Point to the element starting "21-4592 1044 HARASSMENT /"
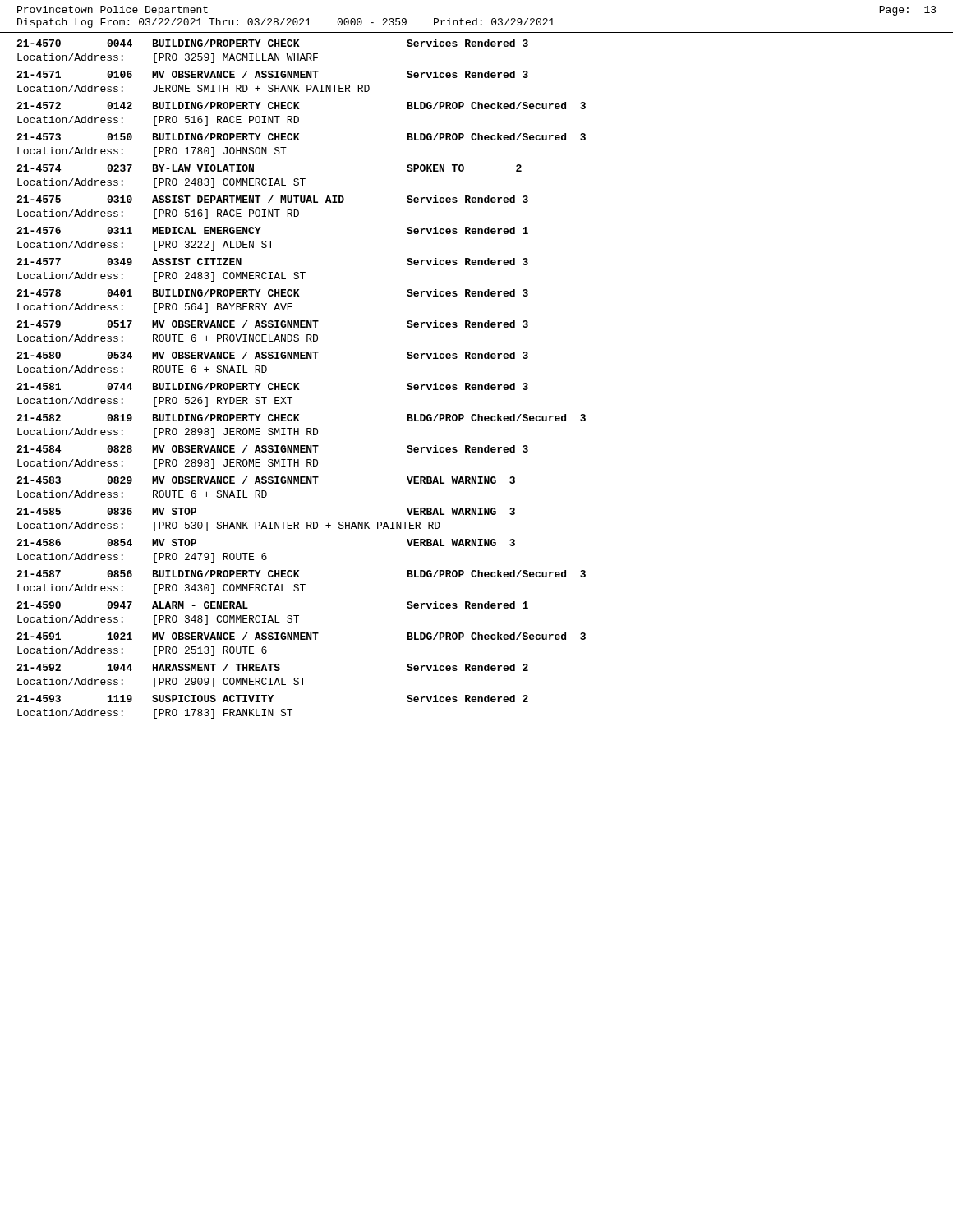This screenshot has height=1232, width=953. (x=476, y=676)
